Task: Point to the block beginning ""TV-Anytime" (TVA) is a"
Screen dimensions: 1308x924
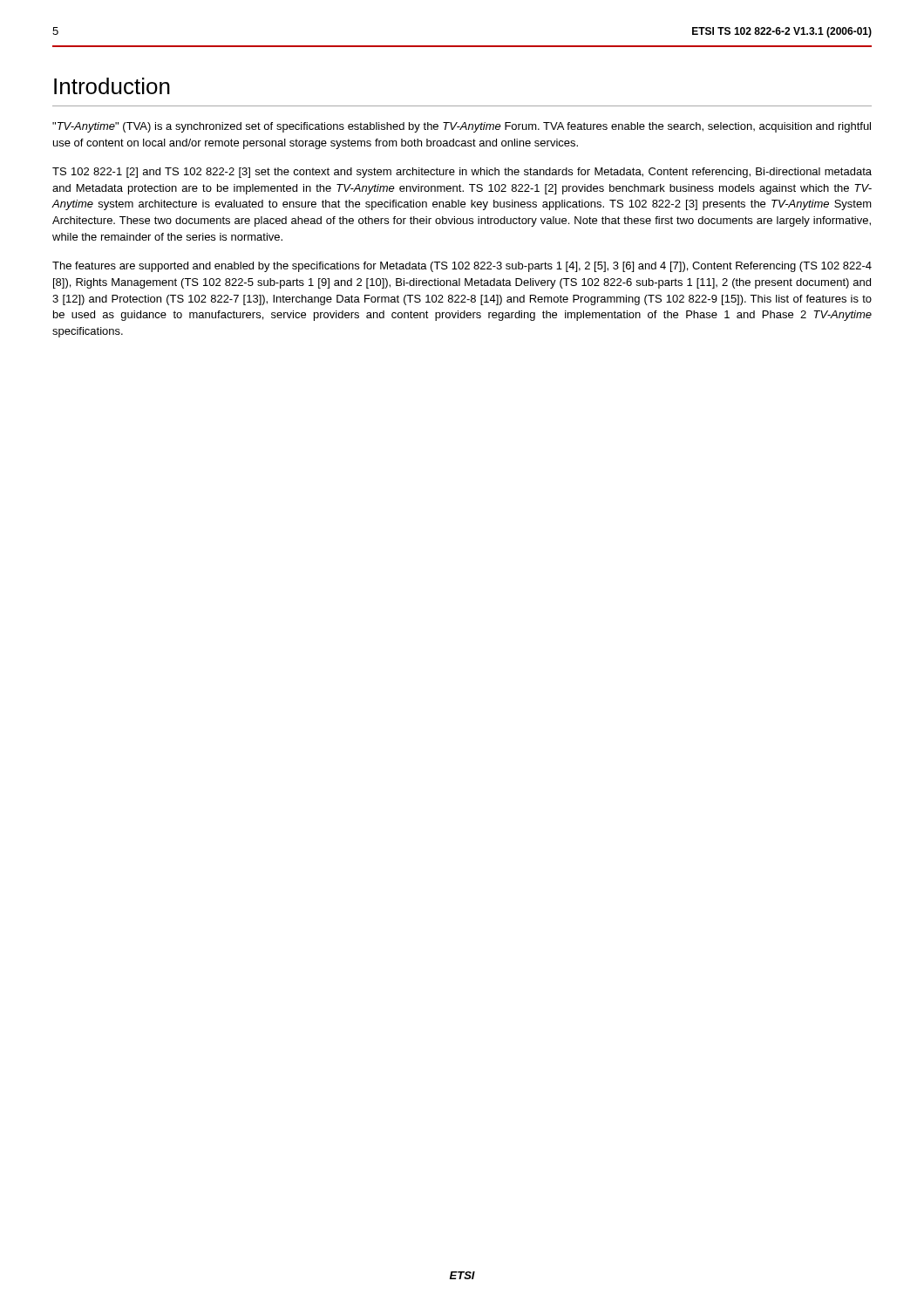Action: (x=462, y=134)
